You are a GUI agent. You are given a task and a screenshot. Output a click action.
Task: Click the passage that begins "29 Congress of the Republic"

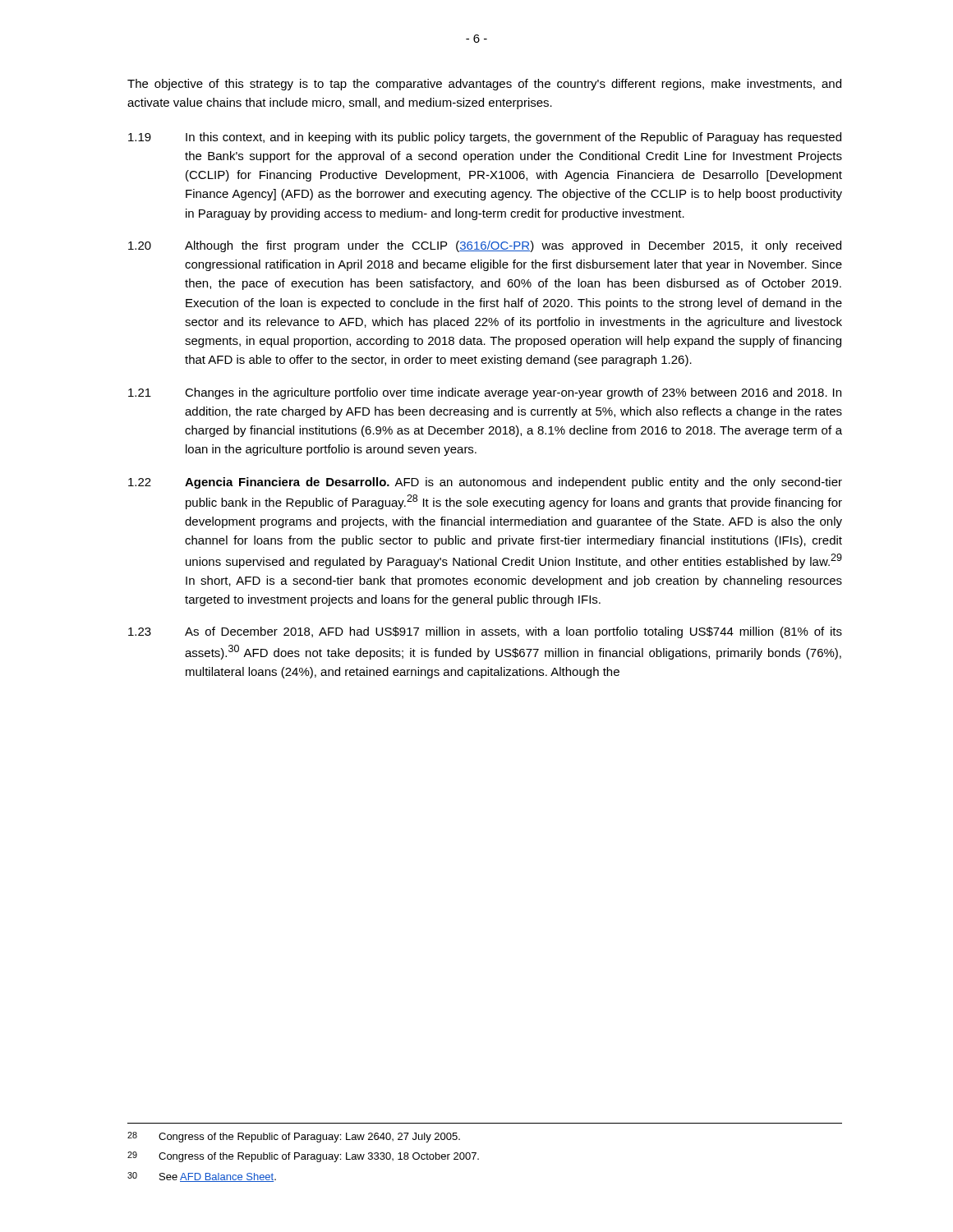pyautogui.click(x=485, y=1158)
